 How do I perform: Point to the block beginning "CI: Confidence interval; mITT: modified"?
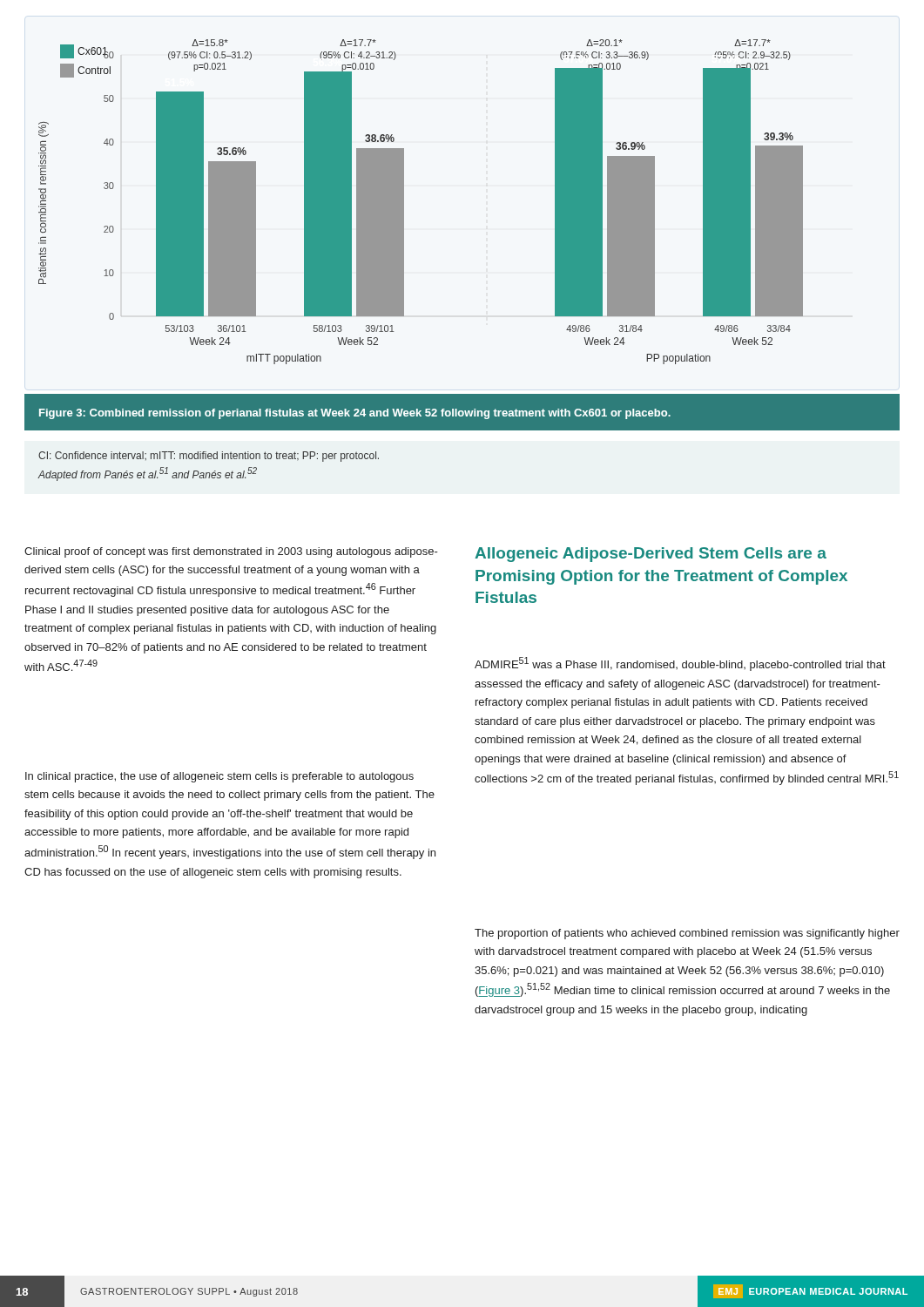tap(209, 465)
